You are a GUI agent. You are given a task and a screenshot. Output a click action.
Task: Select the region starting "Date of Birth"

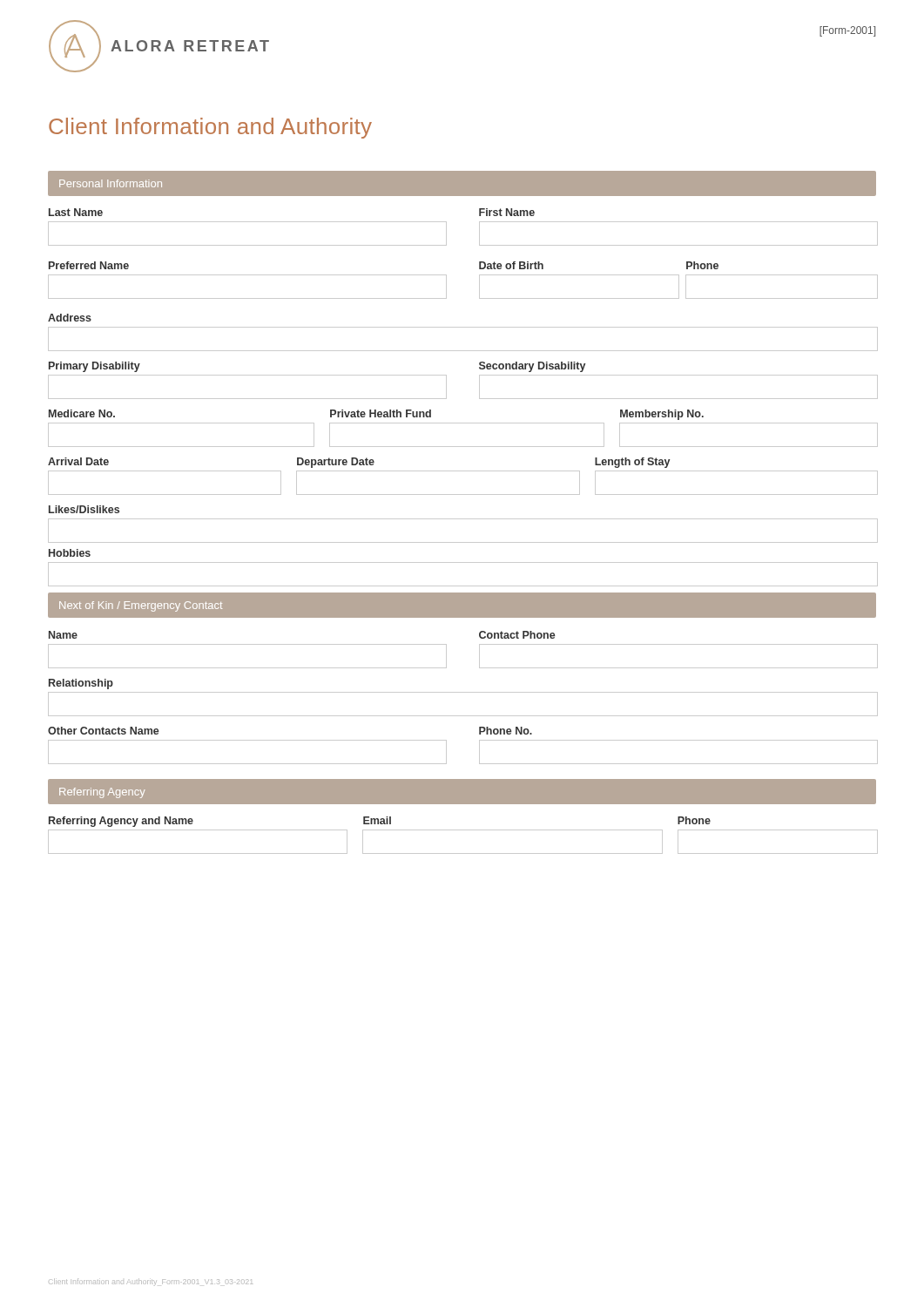511,266
